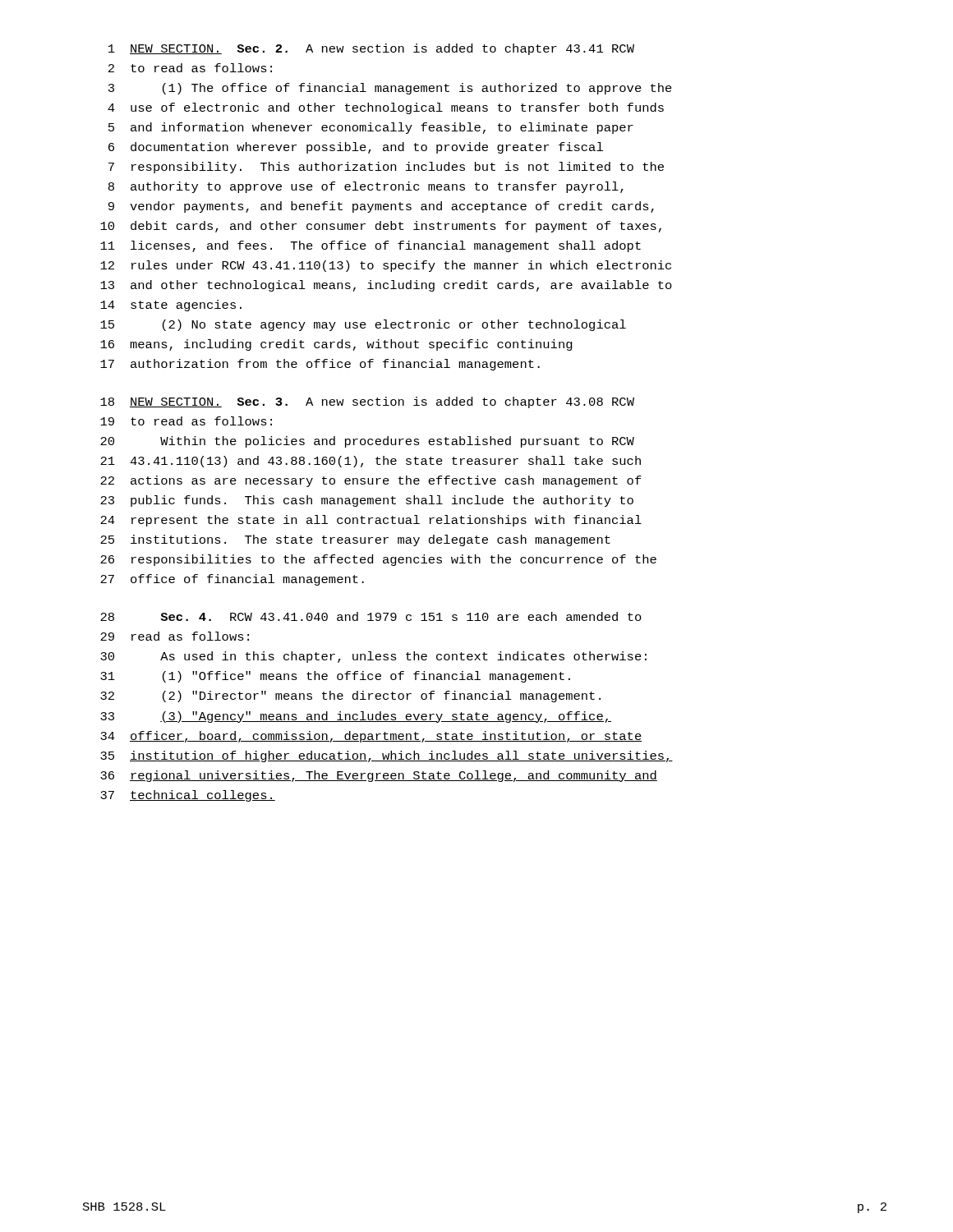Locate the text block that reads "15 (2) No state agency may"
Image resolution: width=953 pixels, height=1232 pixels.
(485, 345)
